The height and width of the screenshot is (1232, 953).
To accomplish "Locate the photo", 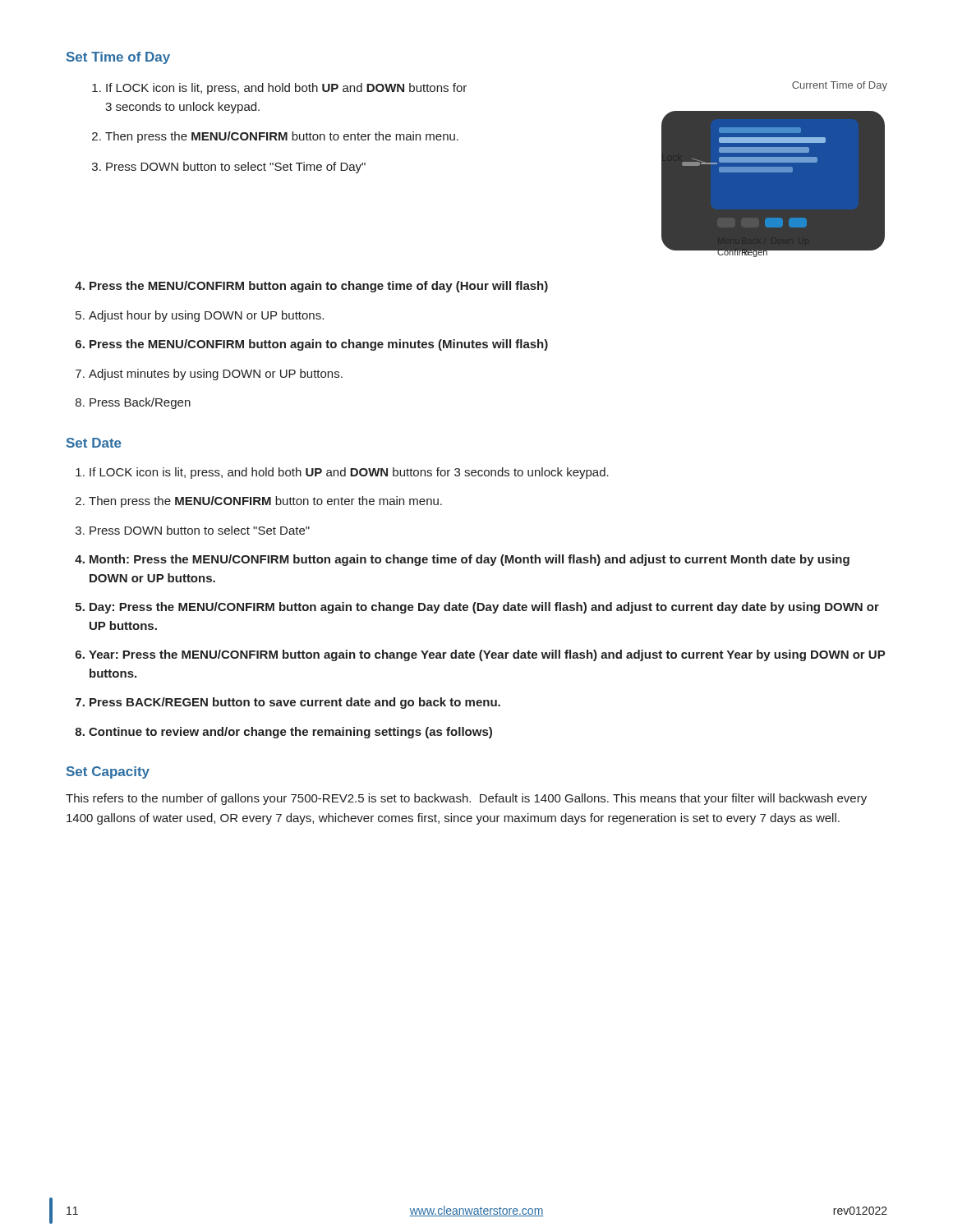I will [x=678, y=174].
